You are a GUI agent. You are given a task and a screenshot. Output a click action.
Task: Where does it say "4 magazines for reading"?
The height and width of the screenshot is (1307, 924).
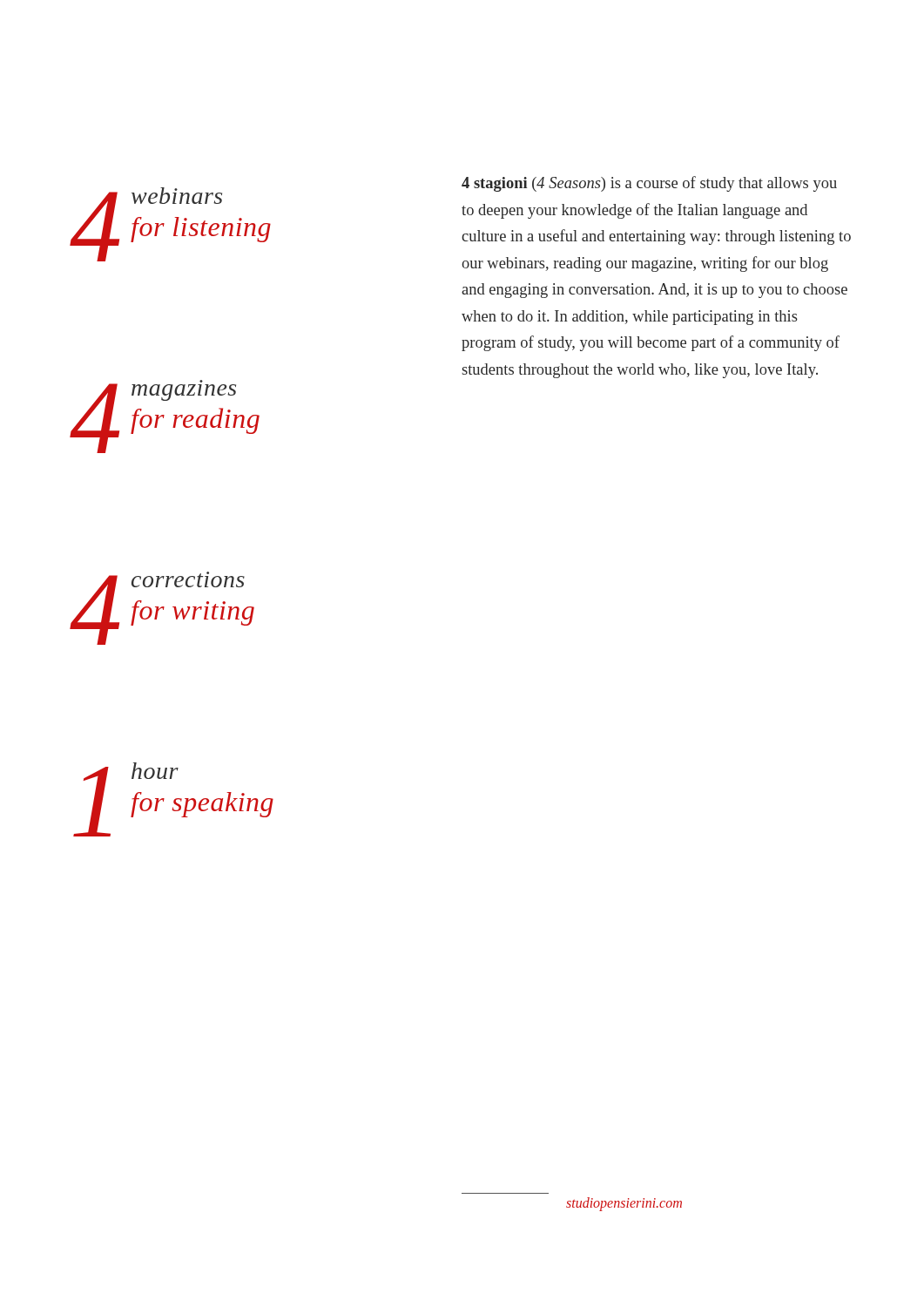coord(165,418)
